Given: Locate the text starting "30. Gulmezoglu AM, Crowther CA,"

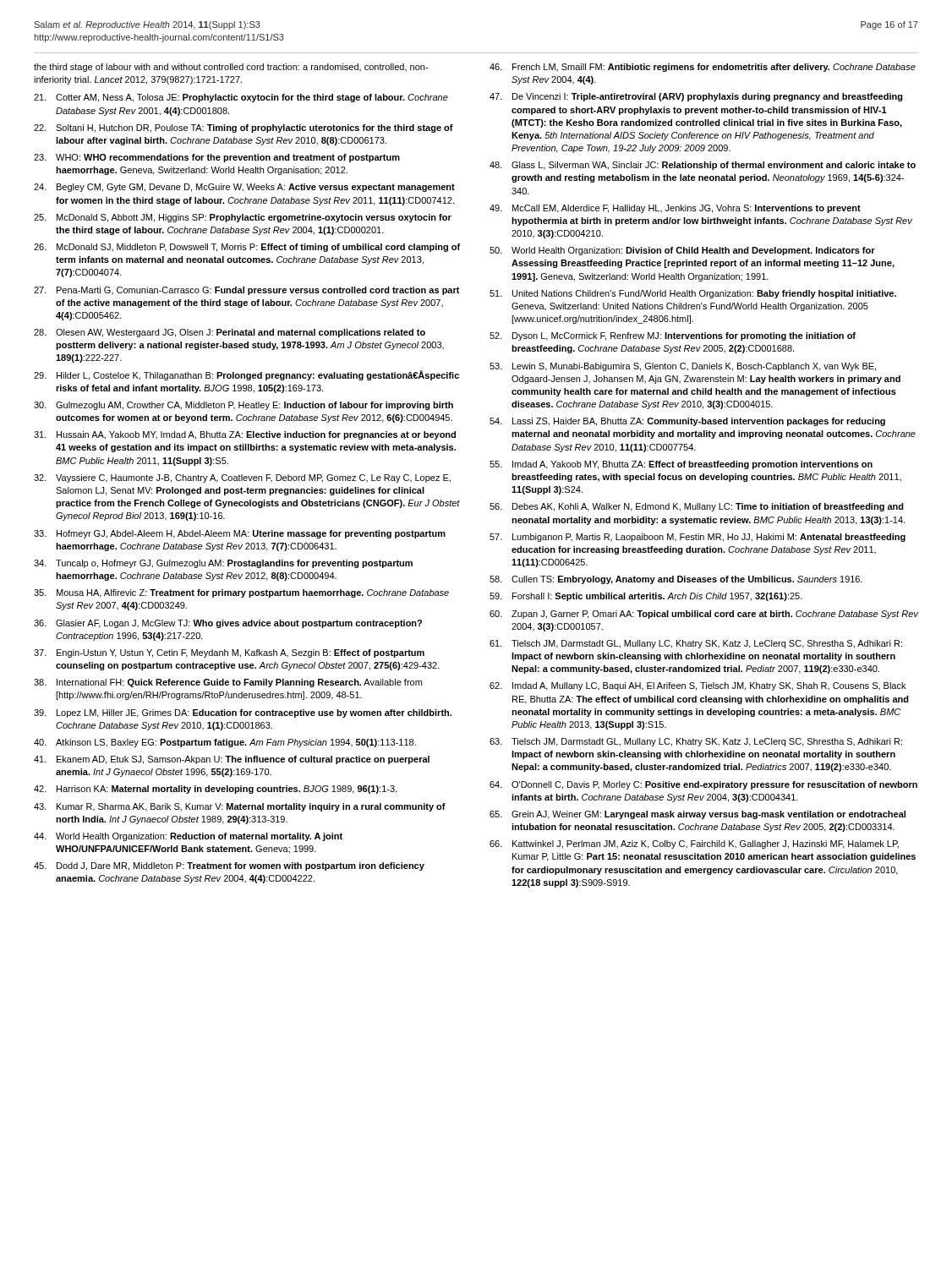Looking at the screenshot, I should (x=248, y=412).
